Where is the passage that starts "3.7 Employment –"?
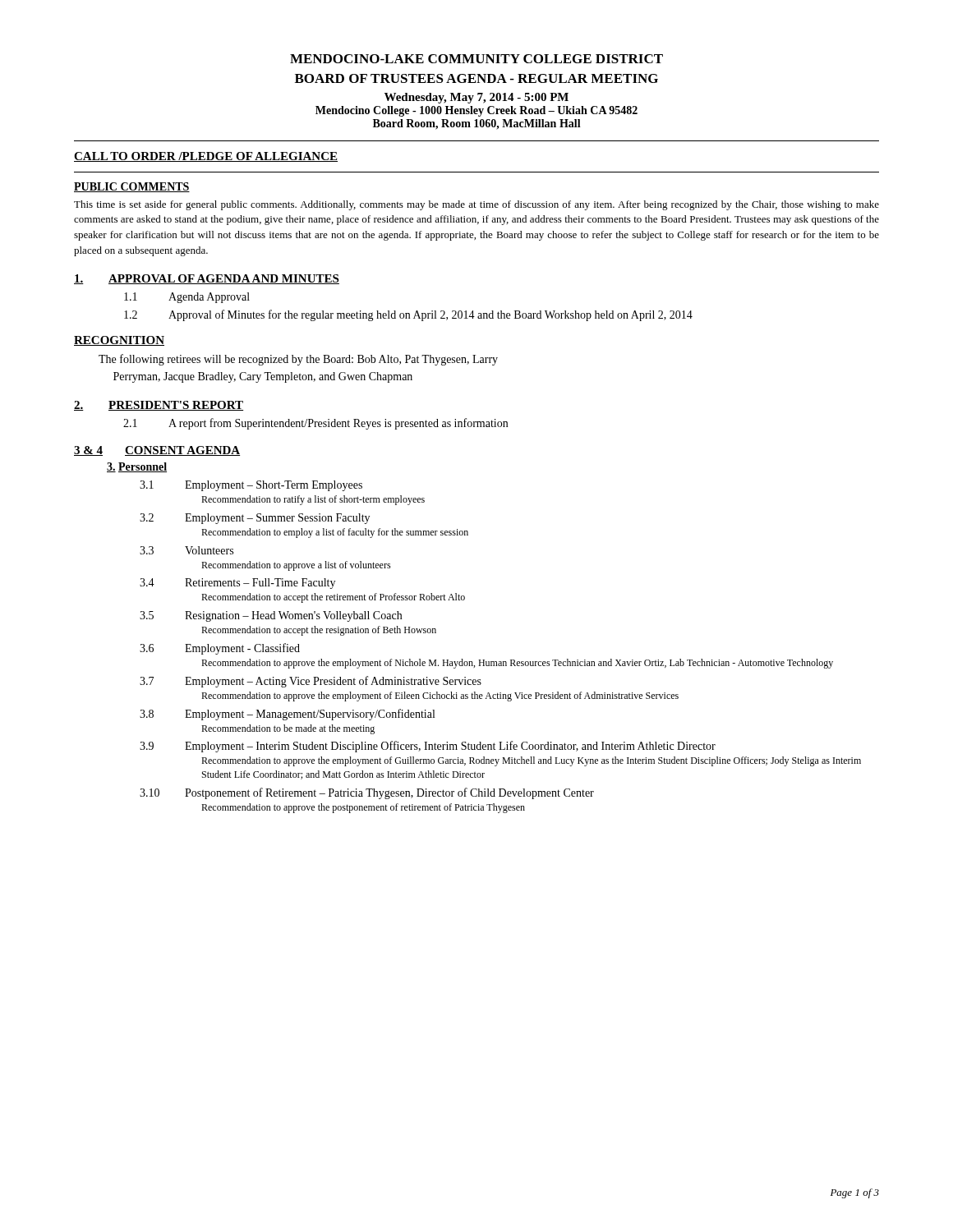This screenshot has height=1232, width=953. click(509, 689)
